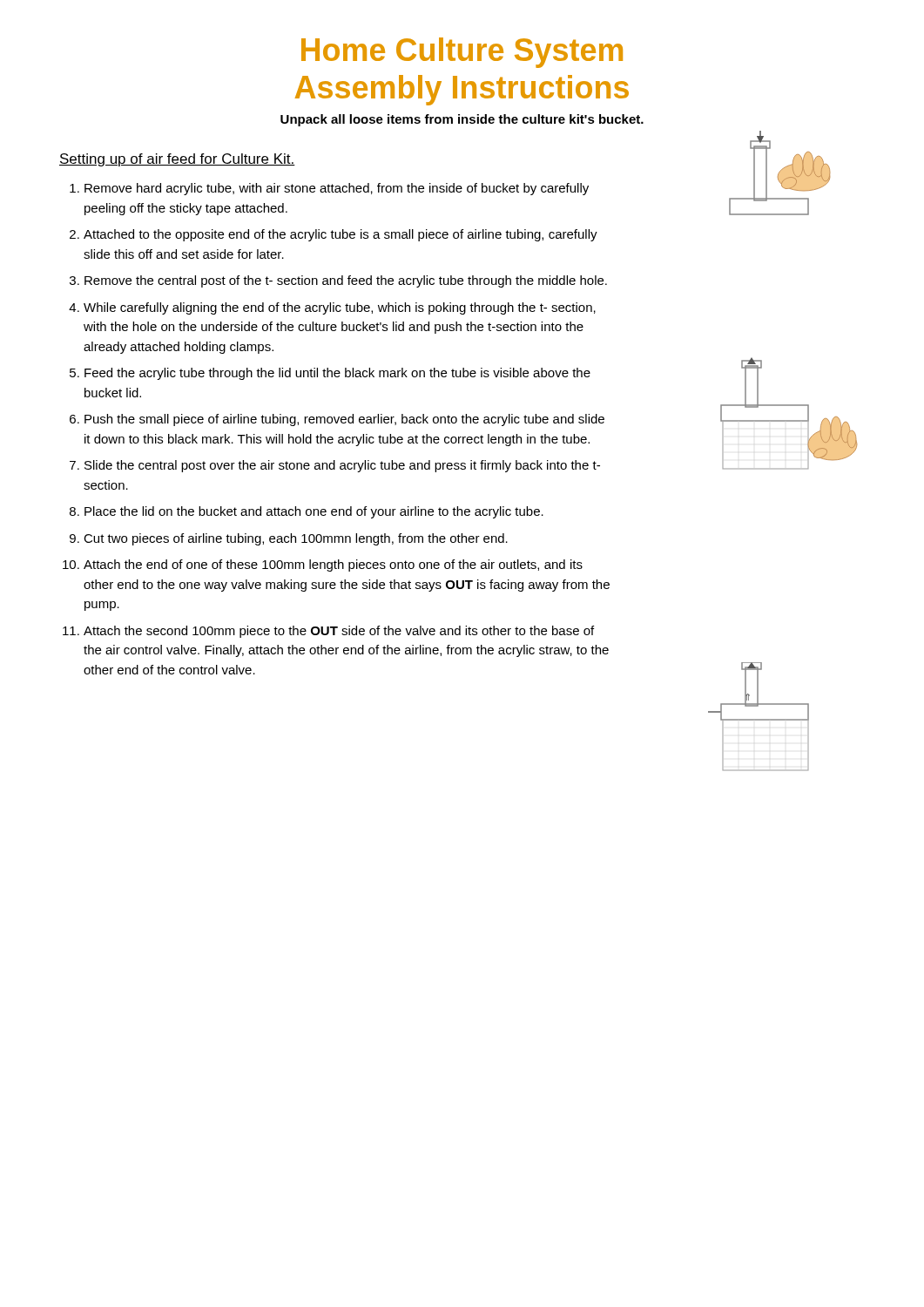Select the passage starting "Push the small"
The width and height of the screenshot is (924, 1307).
[x=344, y=428]
